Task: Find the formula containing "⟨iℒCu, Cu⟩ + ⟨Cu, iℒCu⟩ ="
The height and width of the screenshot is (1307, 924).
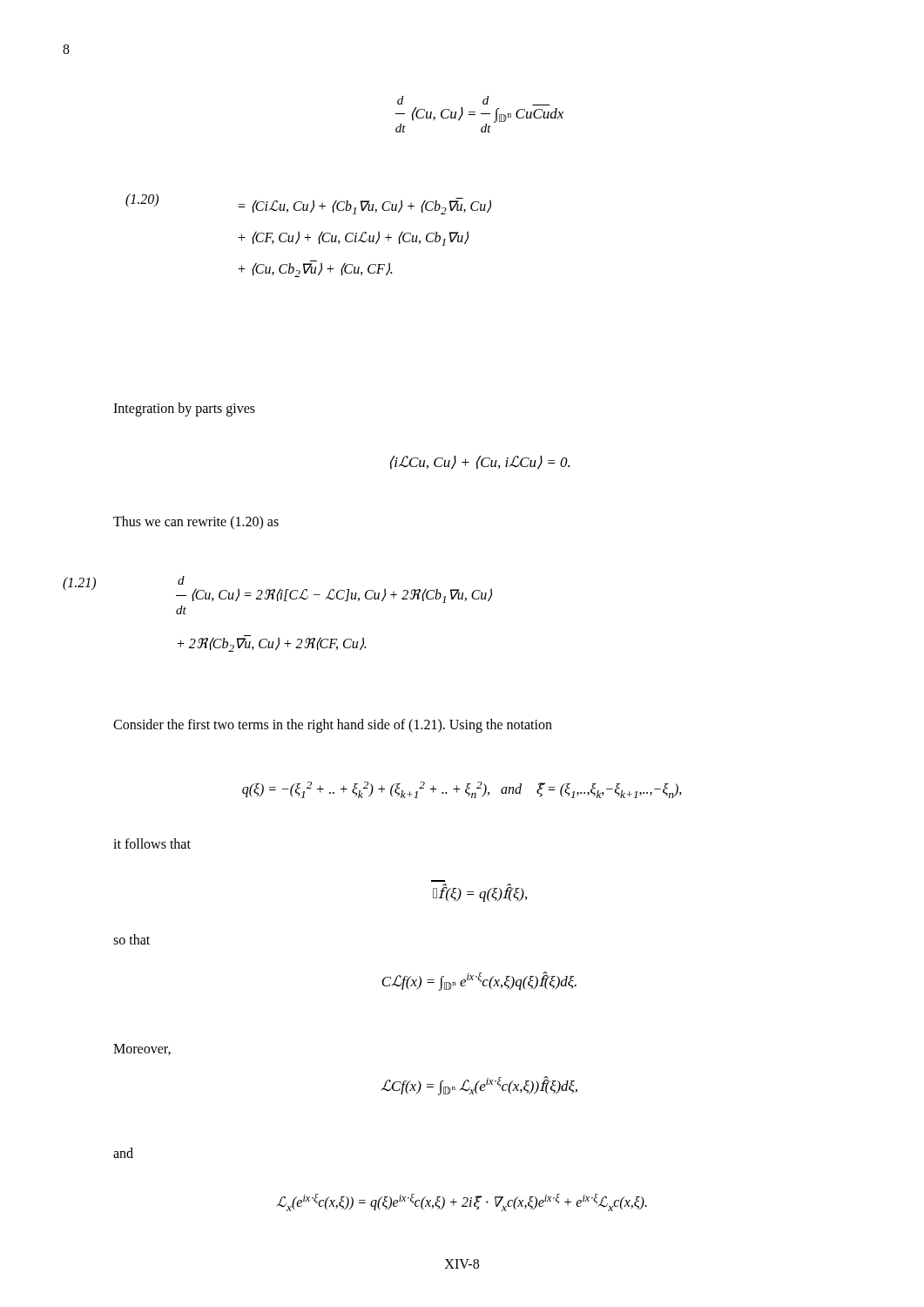Action: (x=479, y=462)
